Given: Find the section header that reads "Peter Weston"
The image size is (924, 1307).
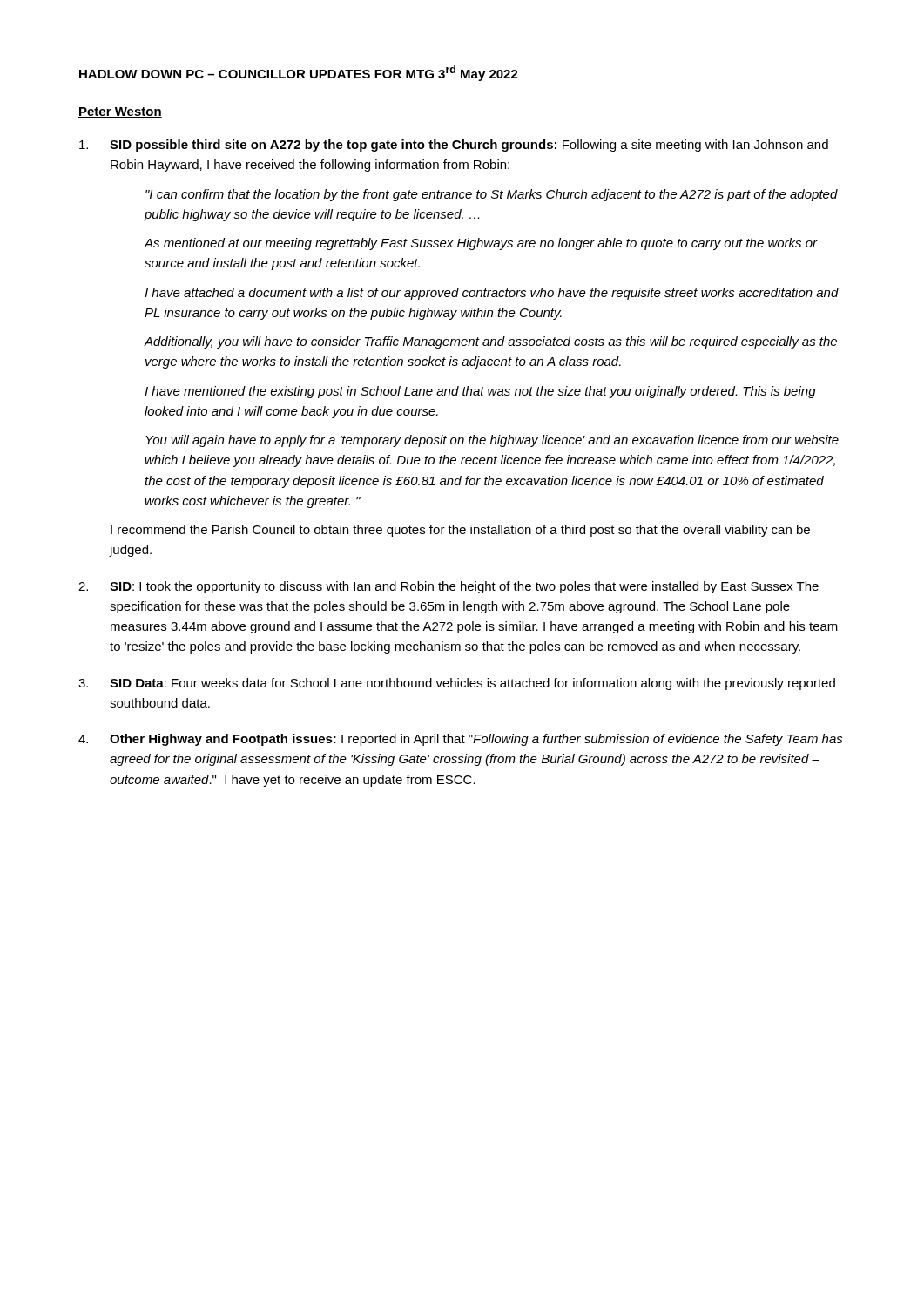Looking at the screenshot, I should click(x=120, y=111).
